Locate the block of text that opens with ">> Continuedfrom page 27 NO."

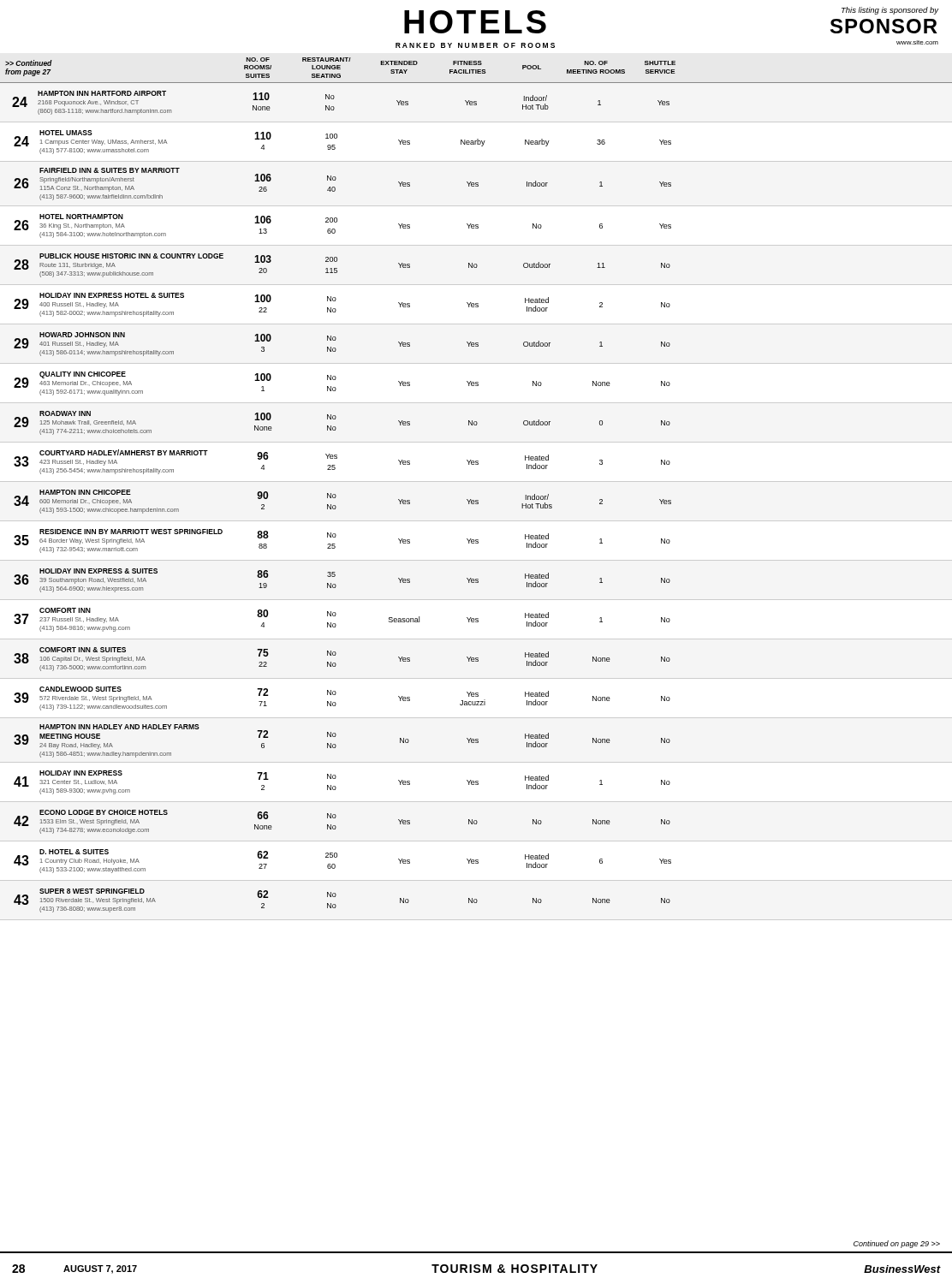348,68
